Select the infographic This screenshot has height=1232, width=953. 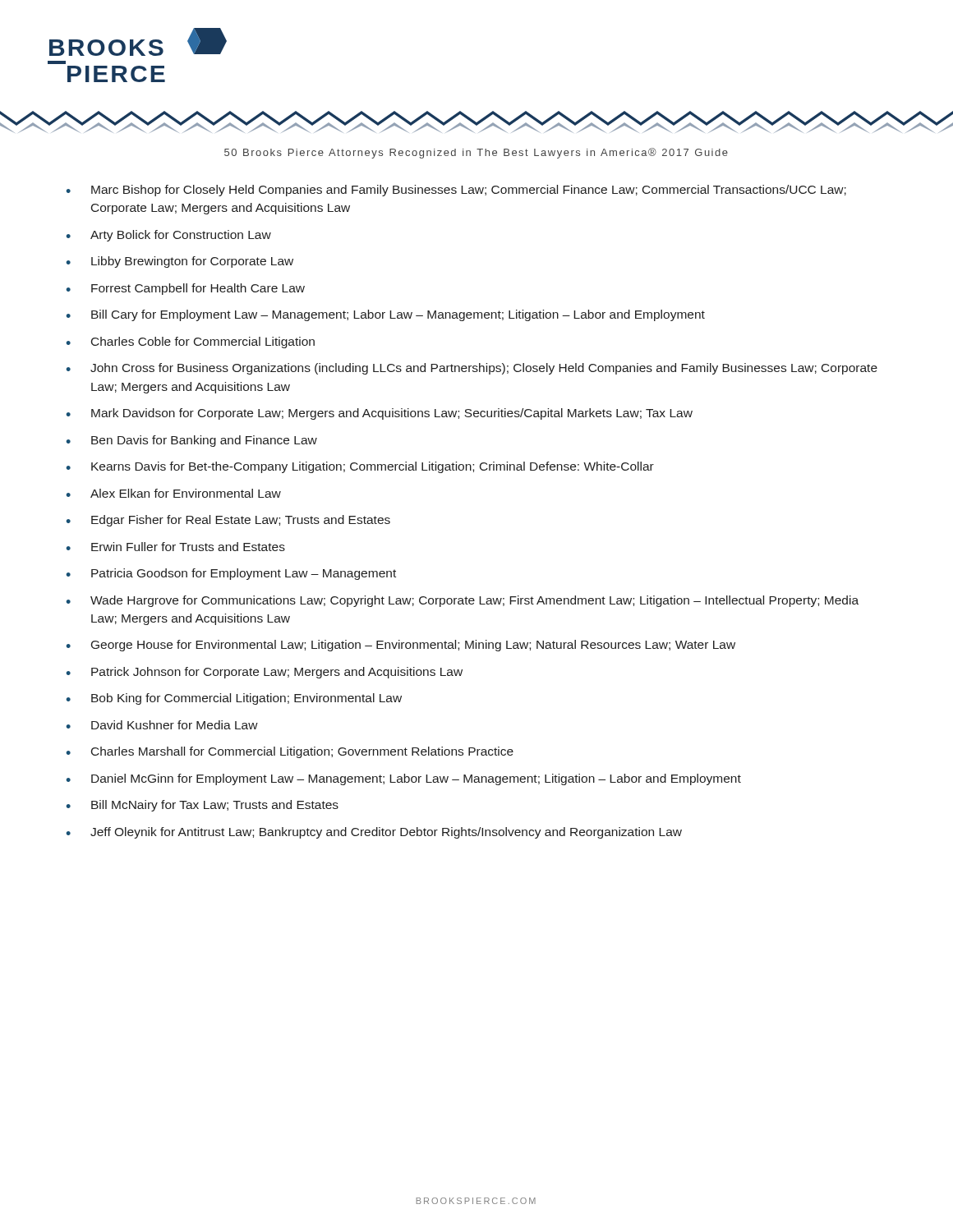(476, 122)
